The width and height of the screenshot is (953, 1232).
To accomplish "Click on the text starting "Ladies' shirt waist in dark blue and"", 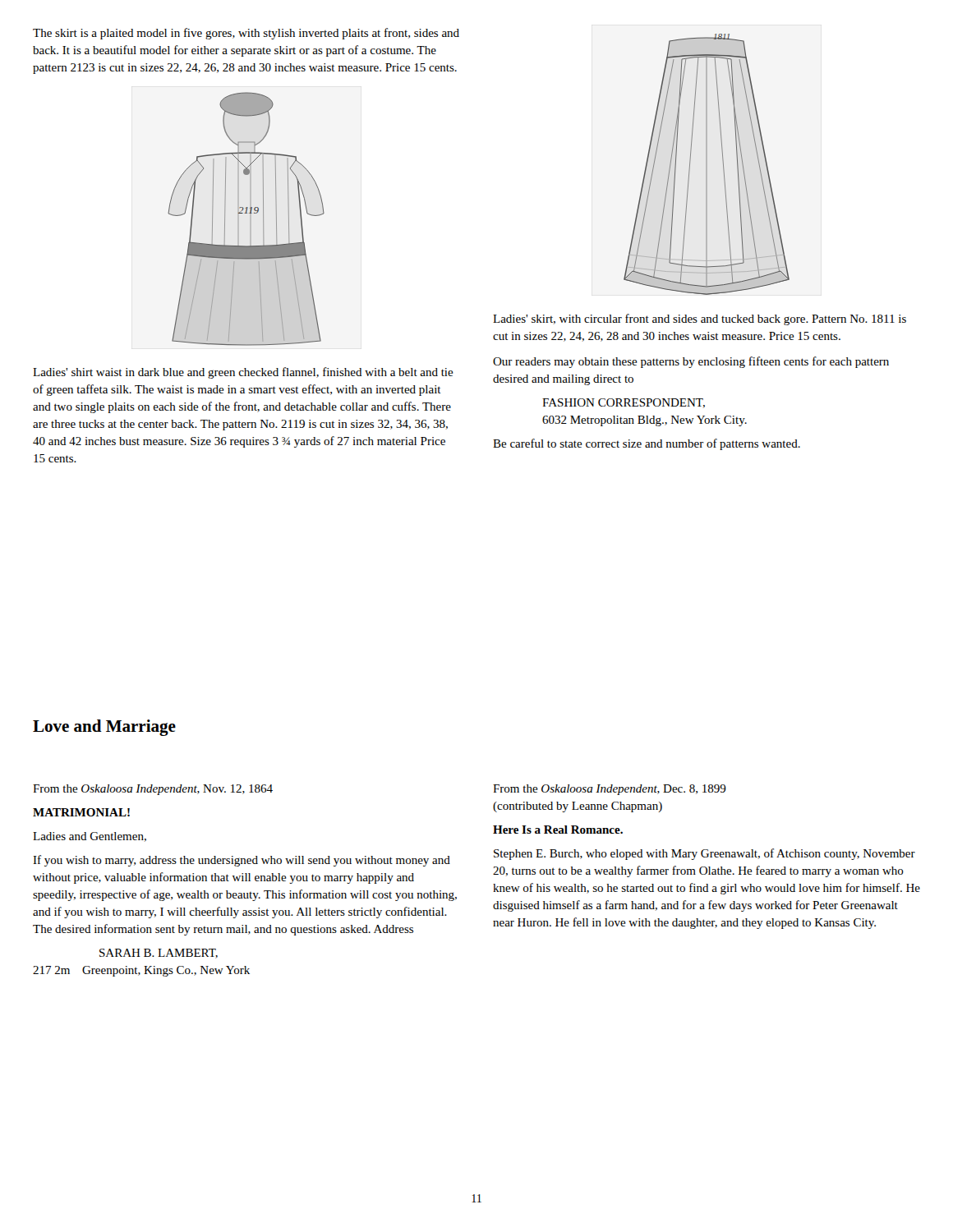I will pos(246,416).
